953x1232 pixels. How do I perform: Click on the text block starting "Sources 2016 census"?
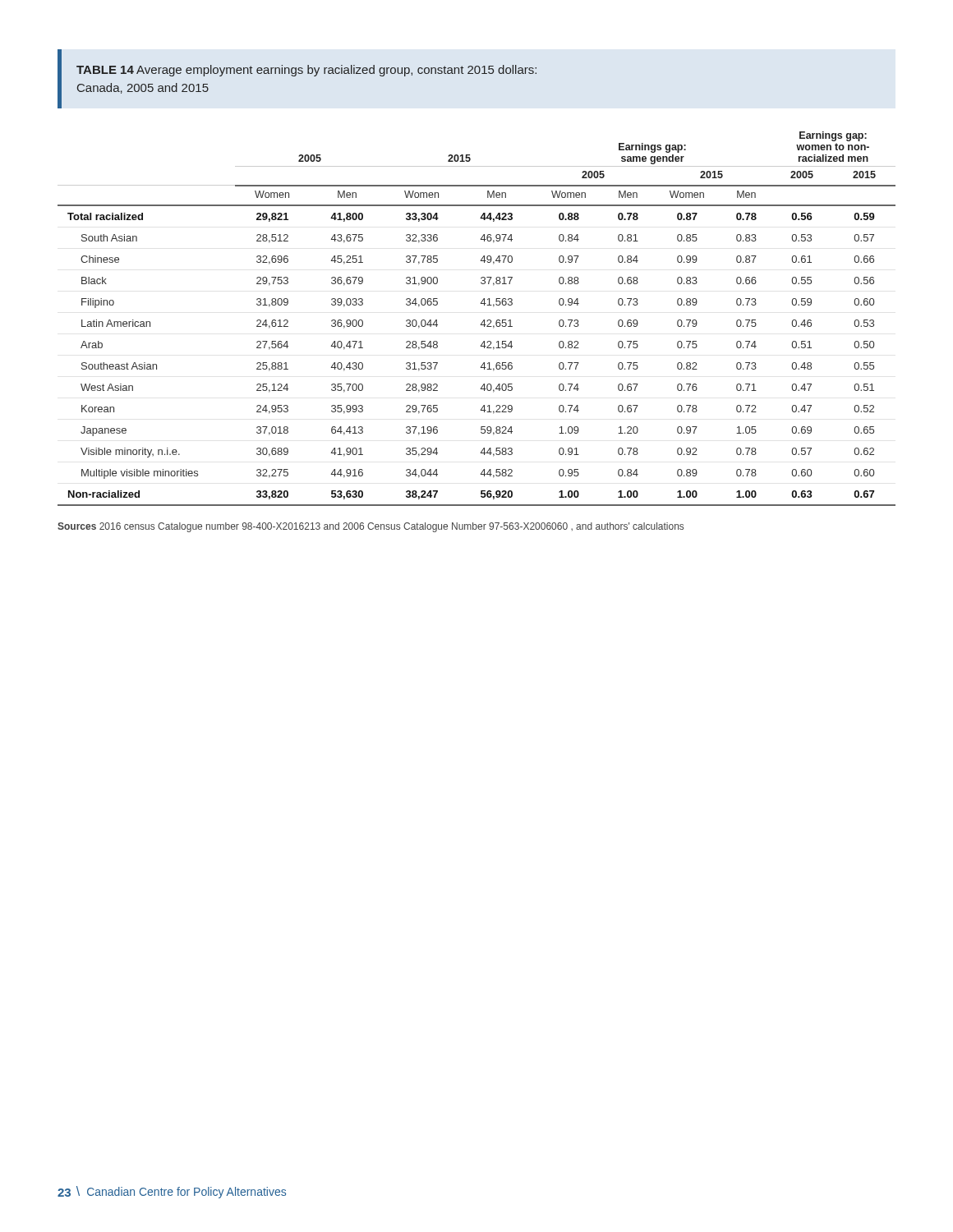(371, 526)
